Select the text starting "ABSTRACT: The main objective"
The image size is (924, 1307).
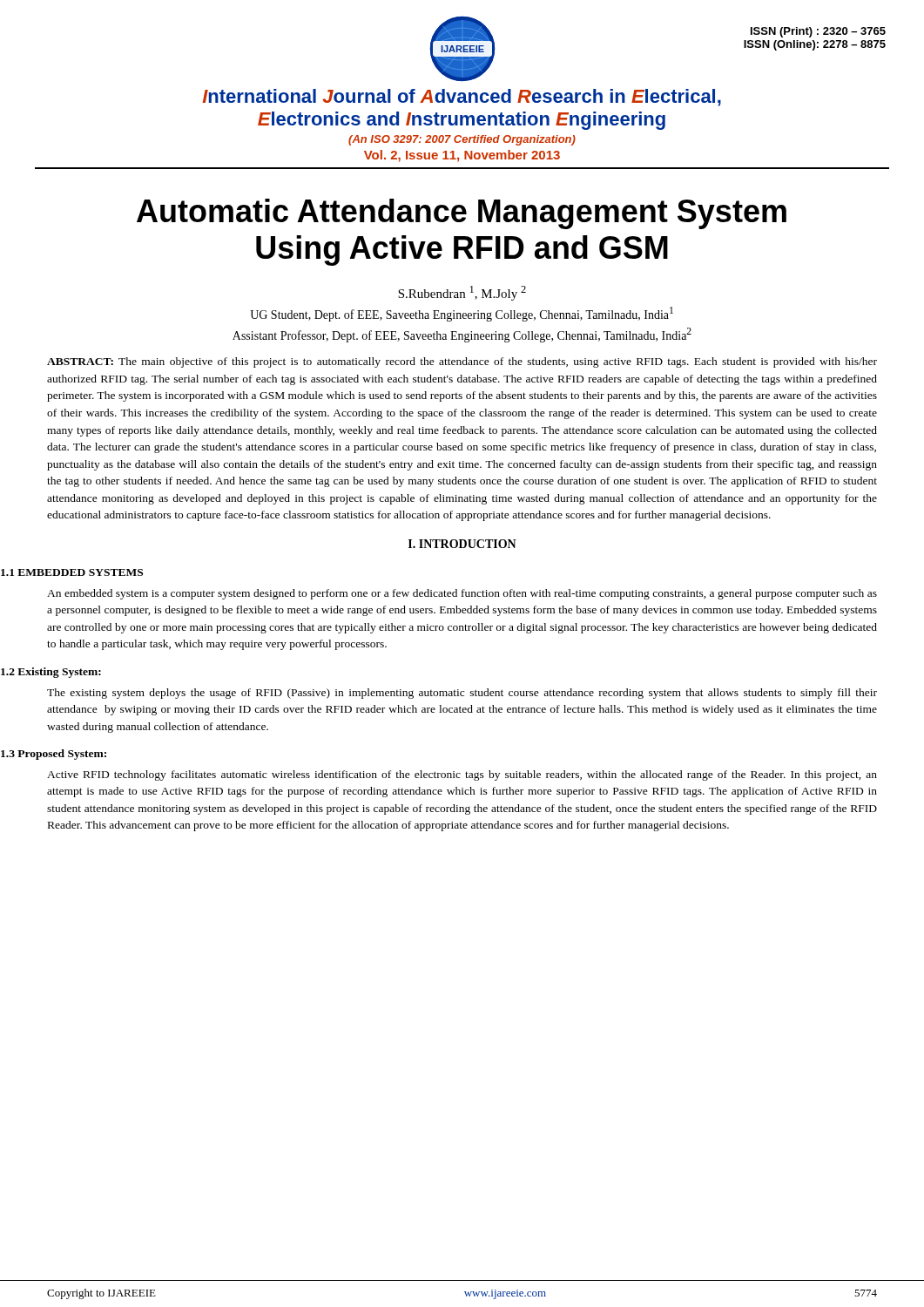[462, 438]
